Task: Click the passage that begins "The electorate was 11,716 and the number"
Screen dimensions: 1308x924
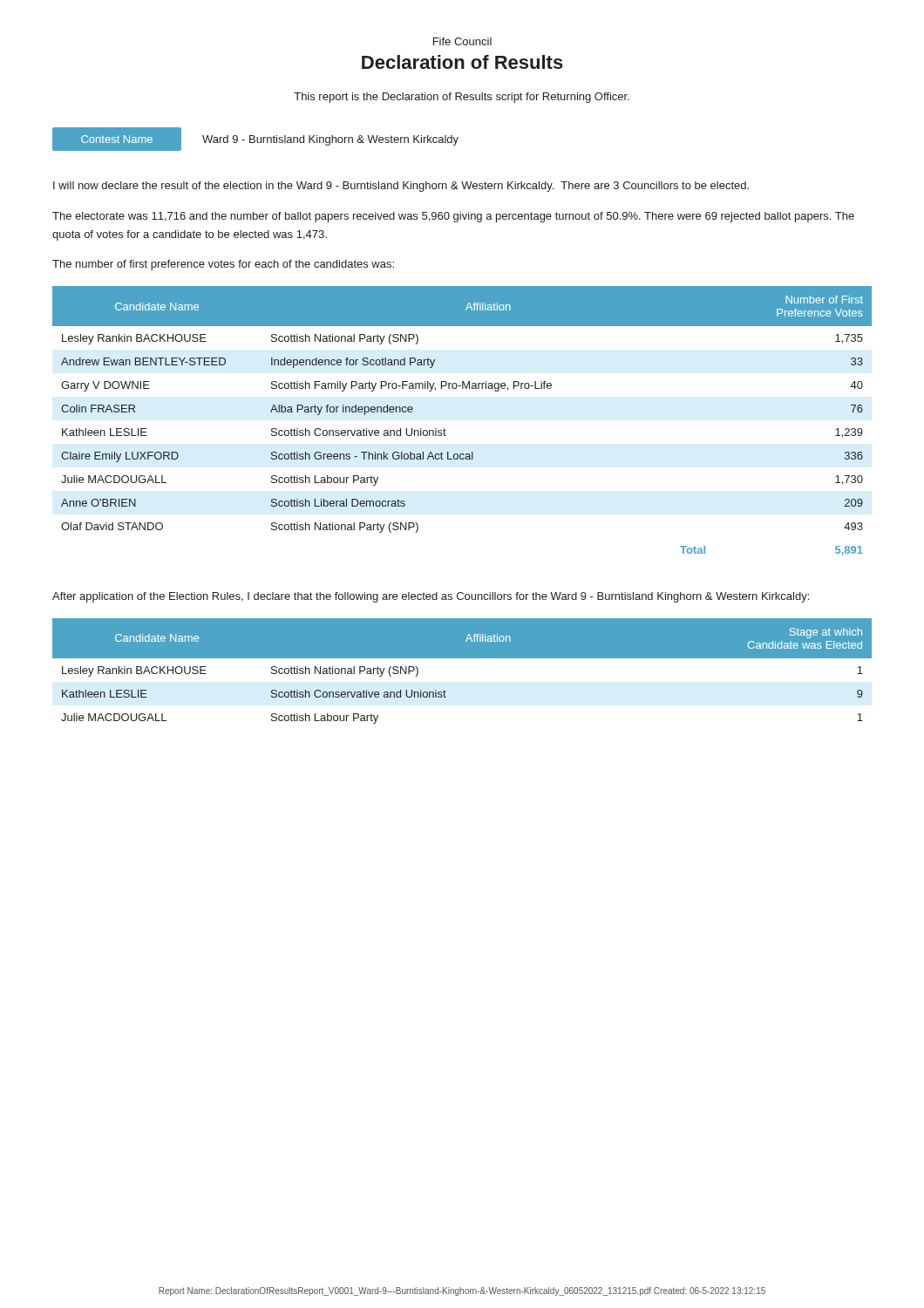Action: pos(453,225)
